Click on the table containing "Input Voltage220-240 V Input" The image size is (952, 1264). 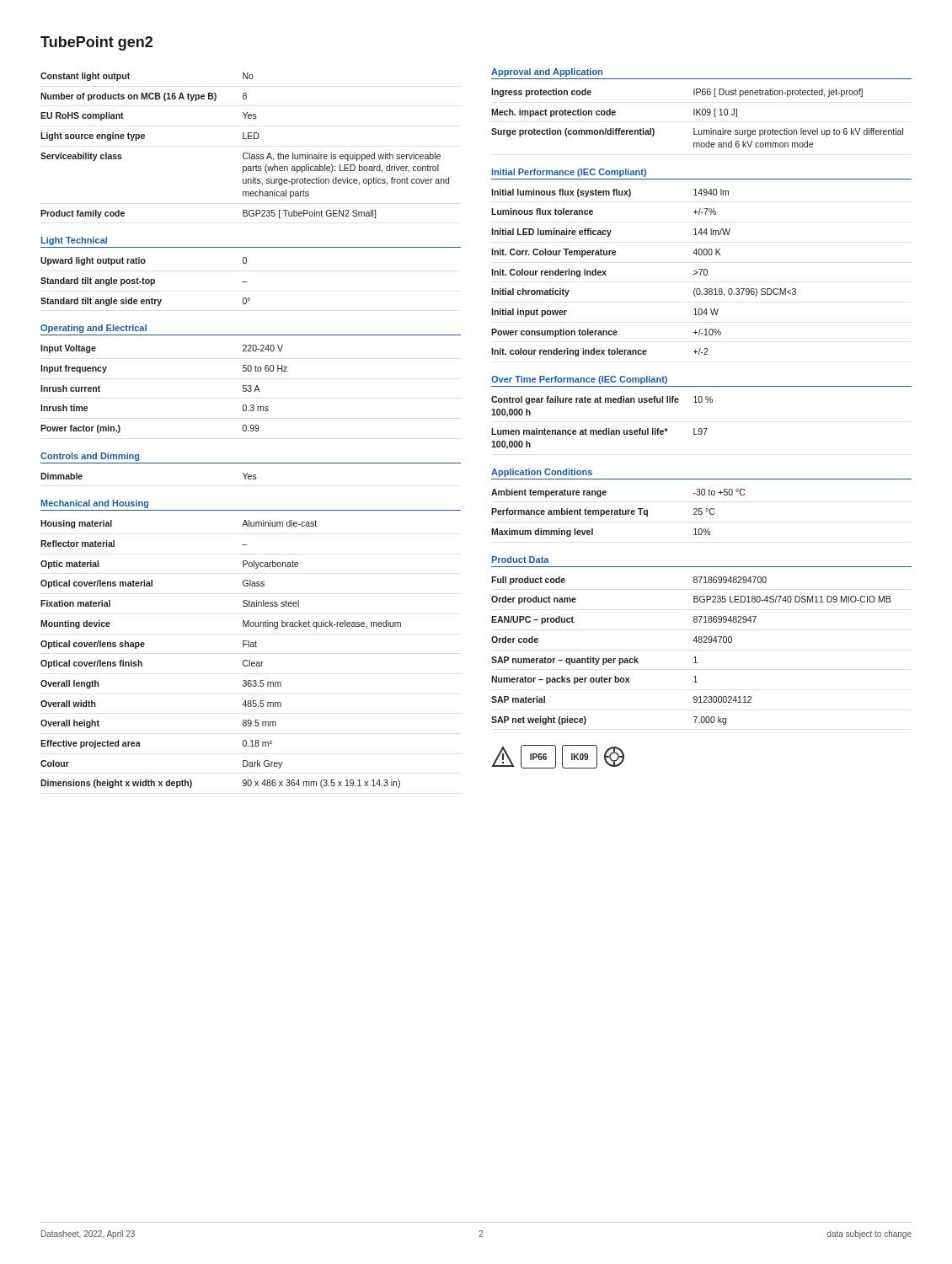pyautogui.click(x=251, y=389)
